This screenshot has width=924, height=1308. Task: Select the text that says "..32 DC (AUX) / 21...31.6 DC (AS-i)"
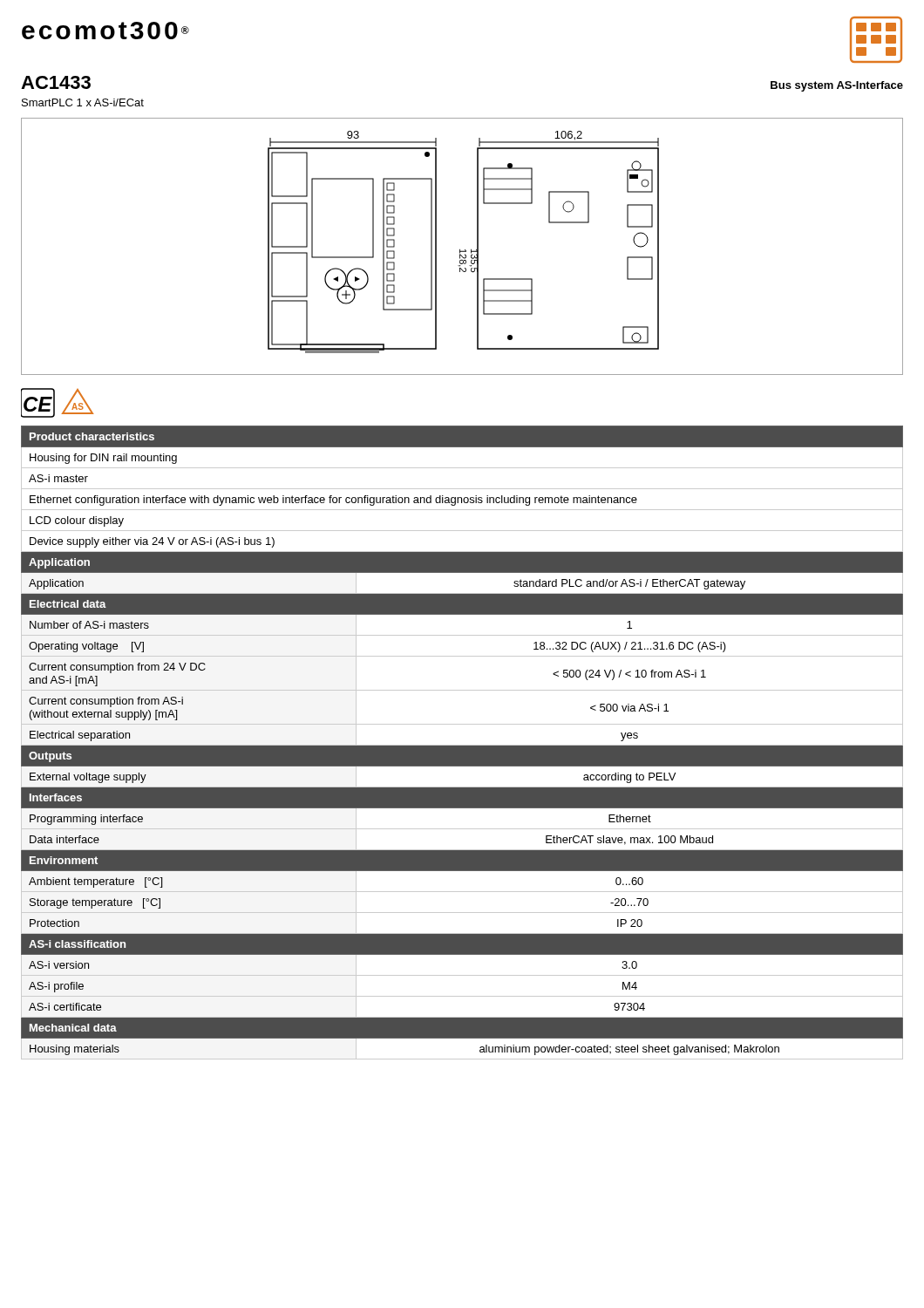pyautogui.click(x=629, y=646)
